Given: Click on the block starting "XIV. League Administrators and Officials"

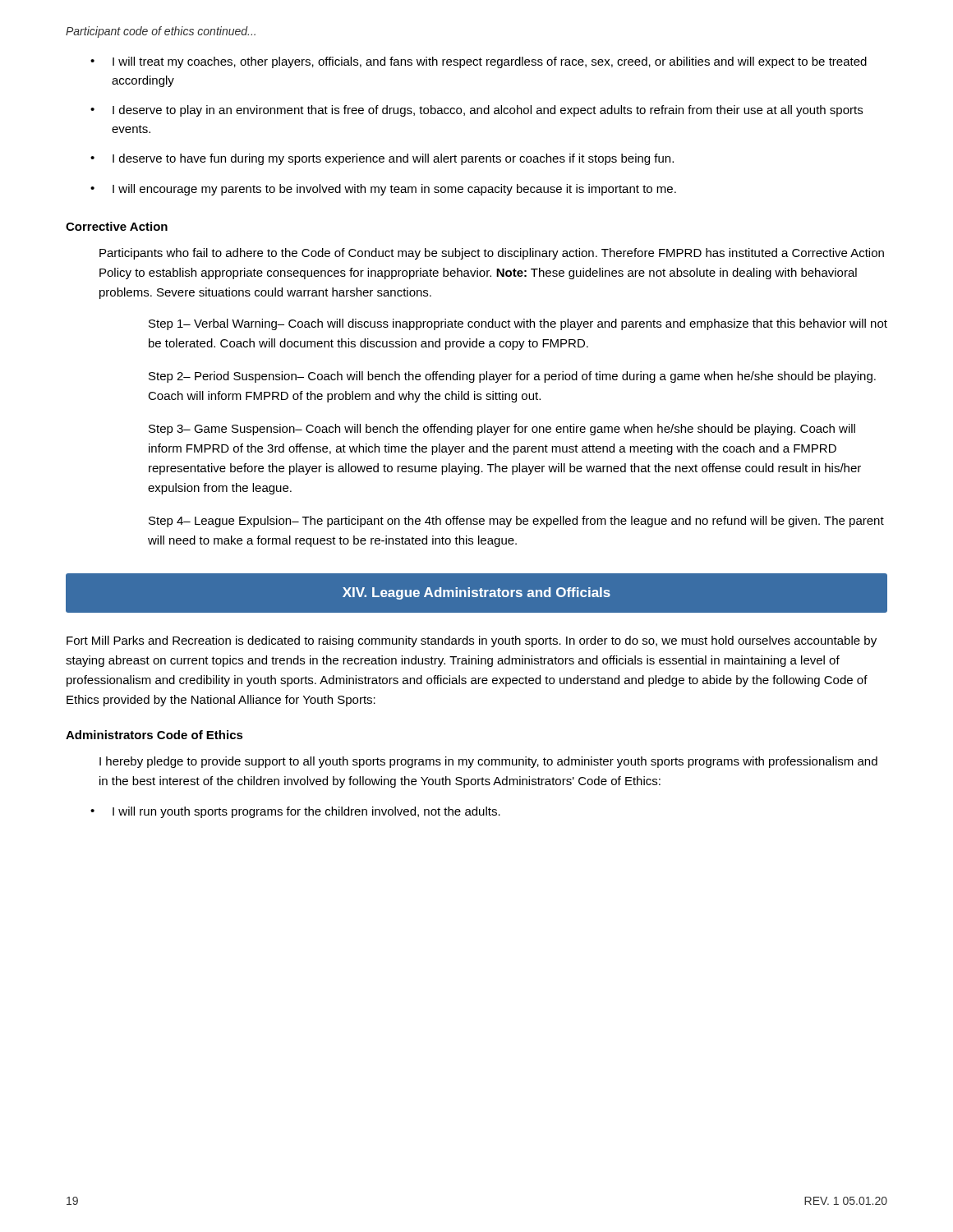Looking at the screenshot, I should 476,593.
